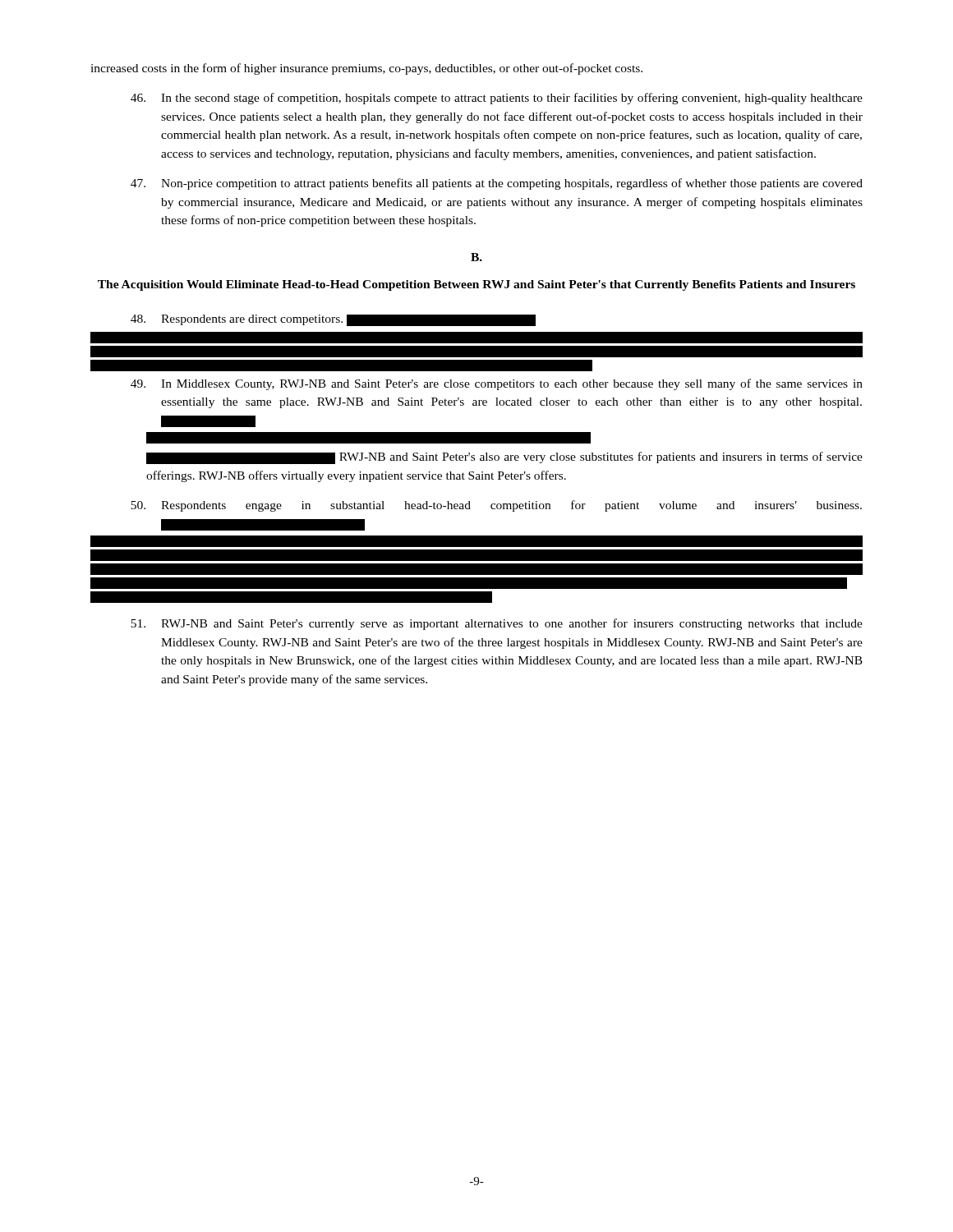The height and width of the screenshot is (1232, 953).
Task: Click on the block starting "The Acquisition Would Eliminate Head-to-Head Competition"
Action: [x=476, y=284]
